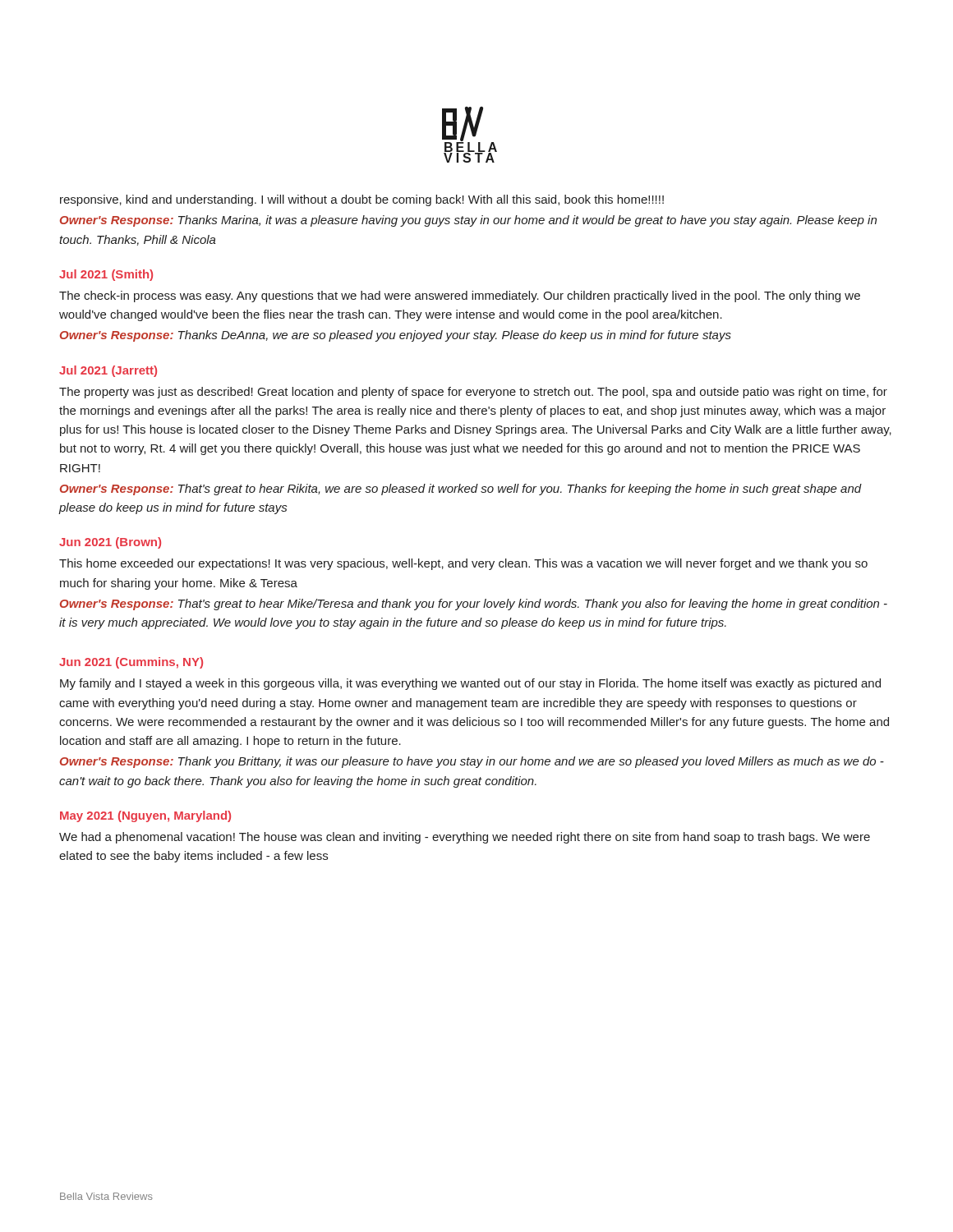Locate the logo

[x=476, y=133]
